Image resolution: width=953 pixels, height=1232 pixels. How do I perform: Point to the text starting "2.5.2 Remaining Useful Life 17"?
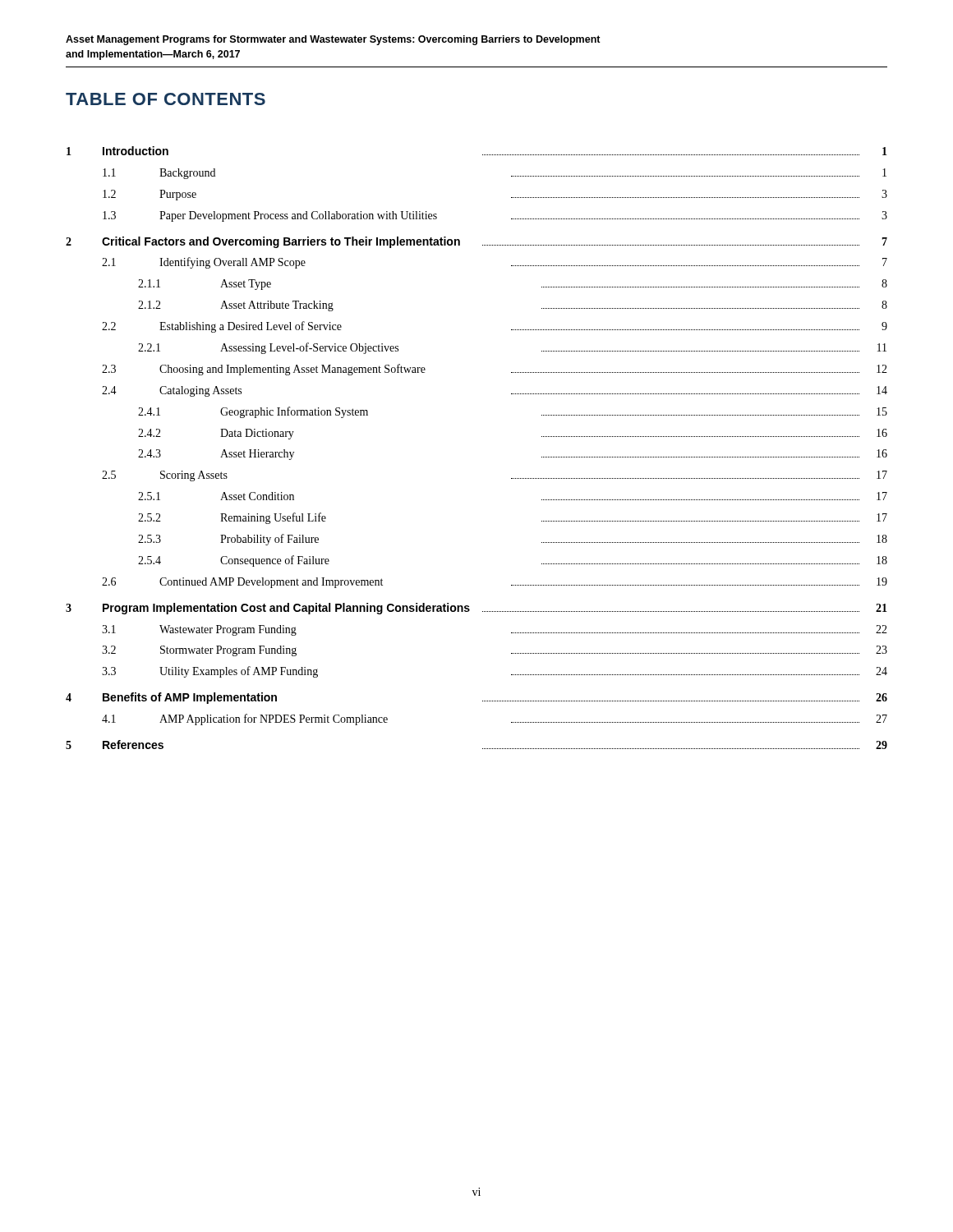point(149,517)
